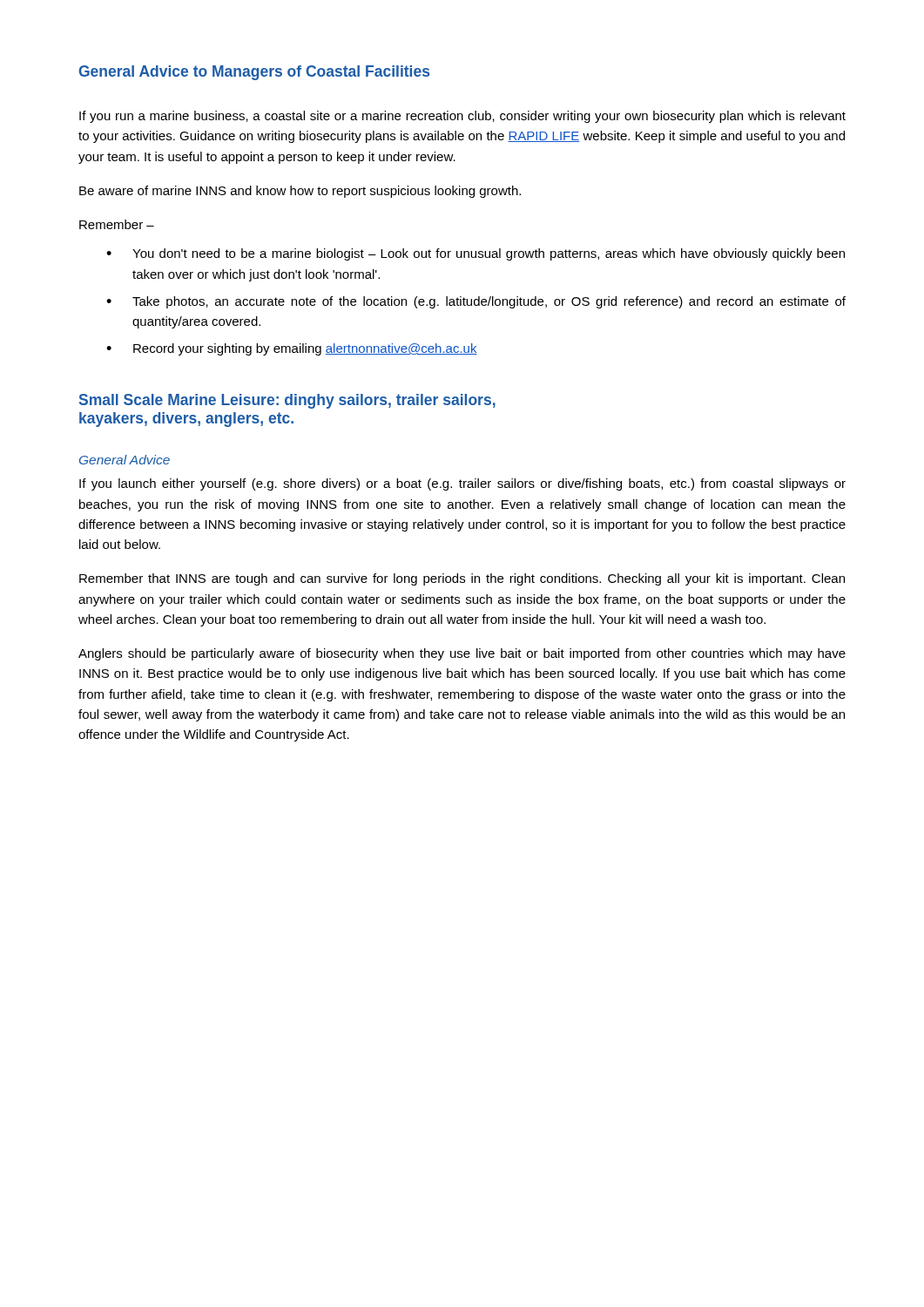Locate the list item with the text "• You don't need to be a marine"

(x=476, y=264)
